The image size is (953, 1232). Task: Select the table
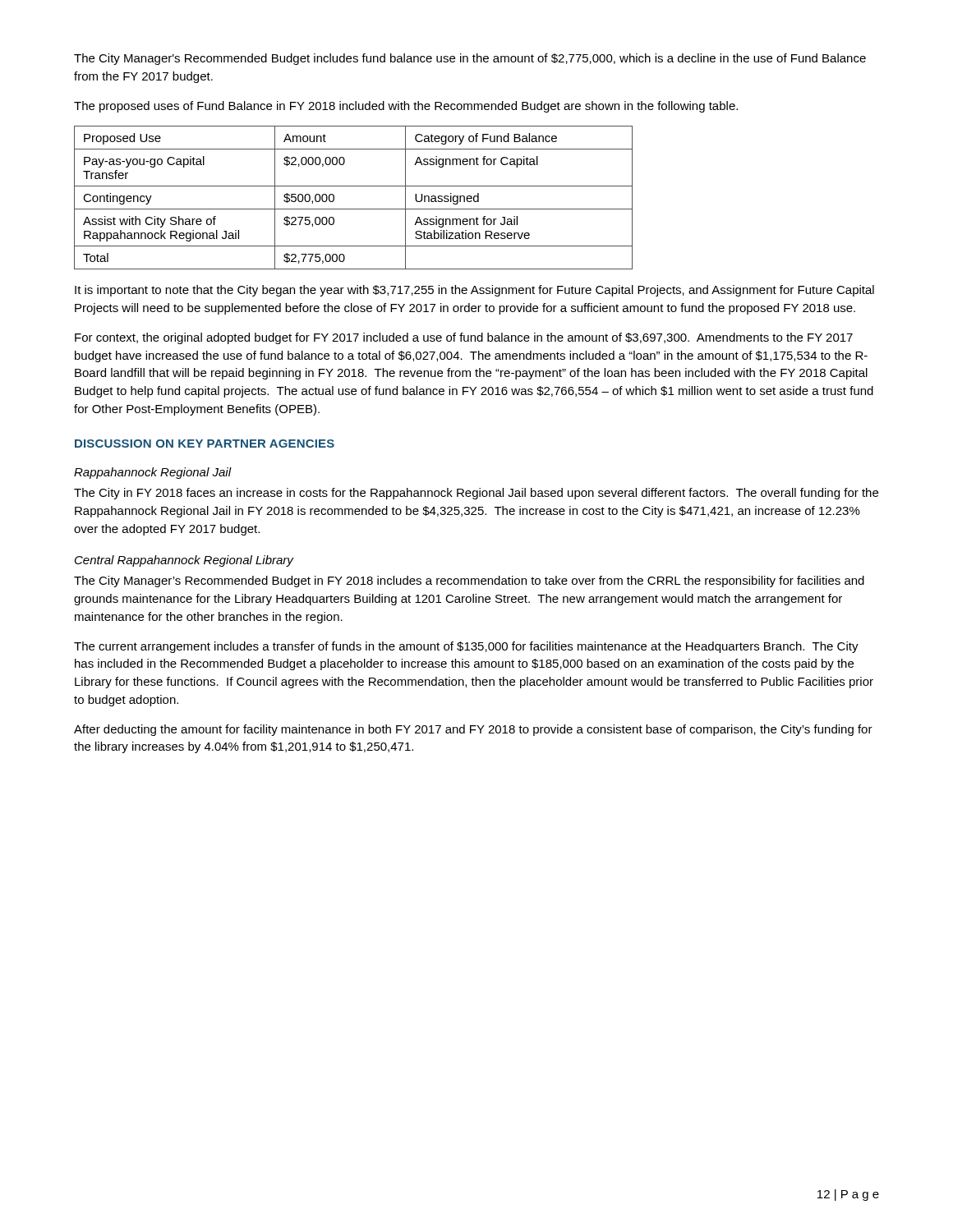point(476,198)
